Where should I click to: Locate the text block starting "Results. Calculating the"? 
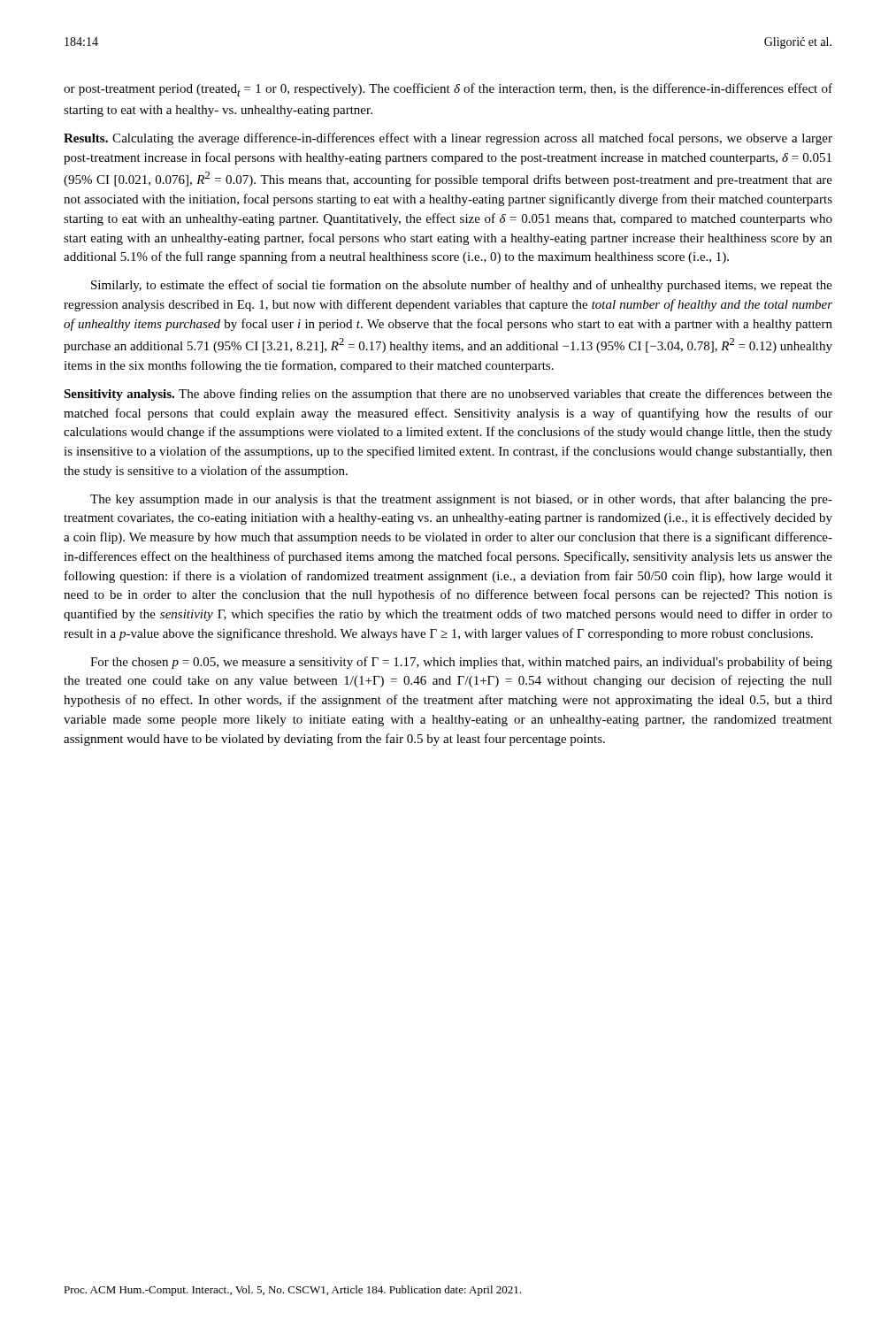coord(448,198)
